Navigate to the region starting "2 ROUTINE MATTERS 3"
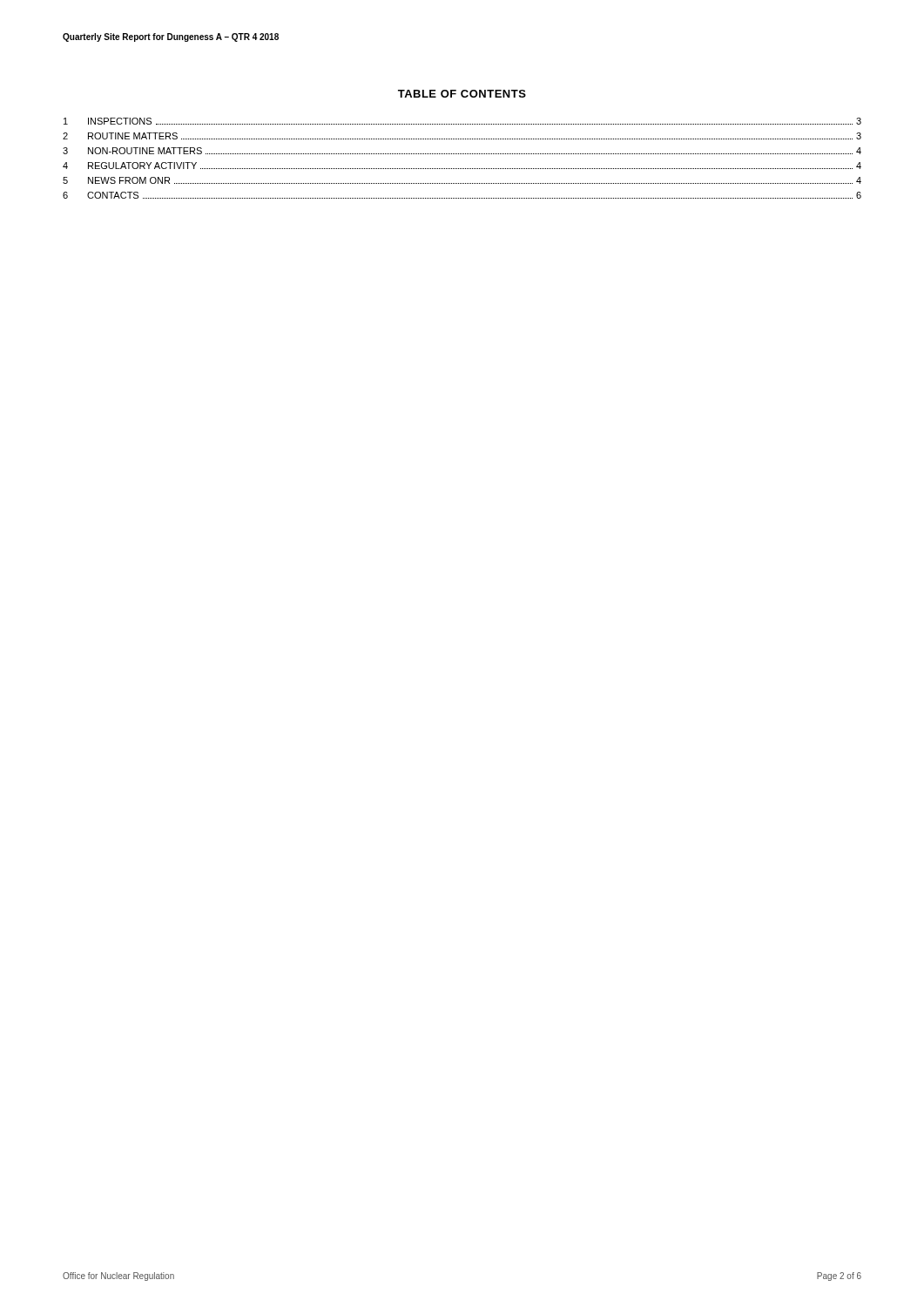The height and width of the screenshot is (1307, 924). tap(462, 136)
